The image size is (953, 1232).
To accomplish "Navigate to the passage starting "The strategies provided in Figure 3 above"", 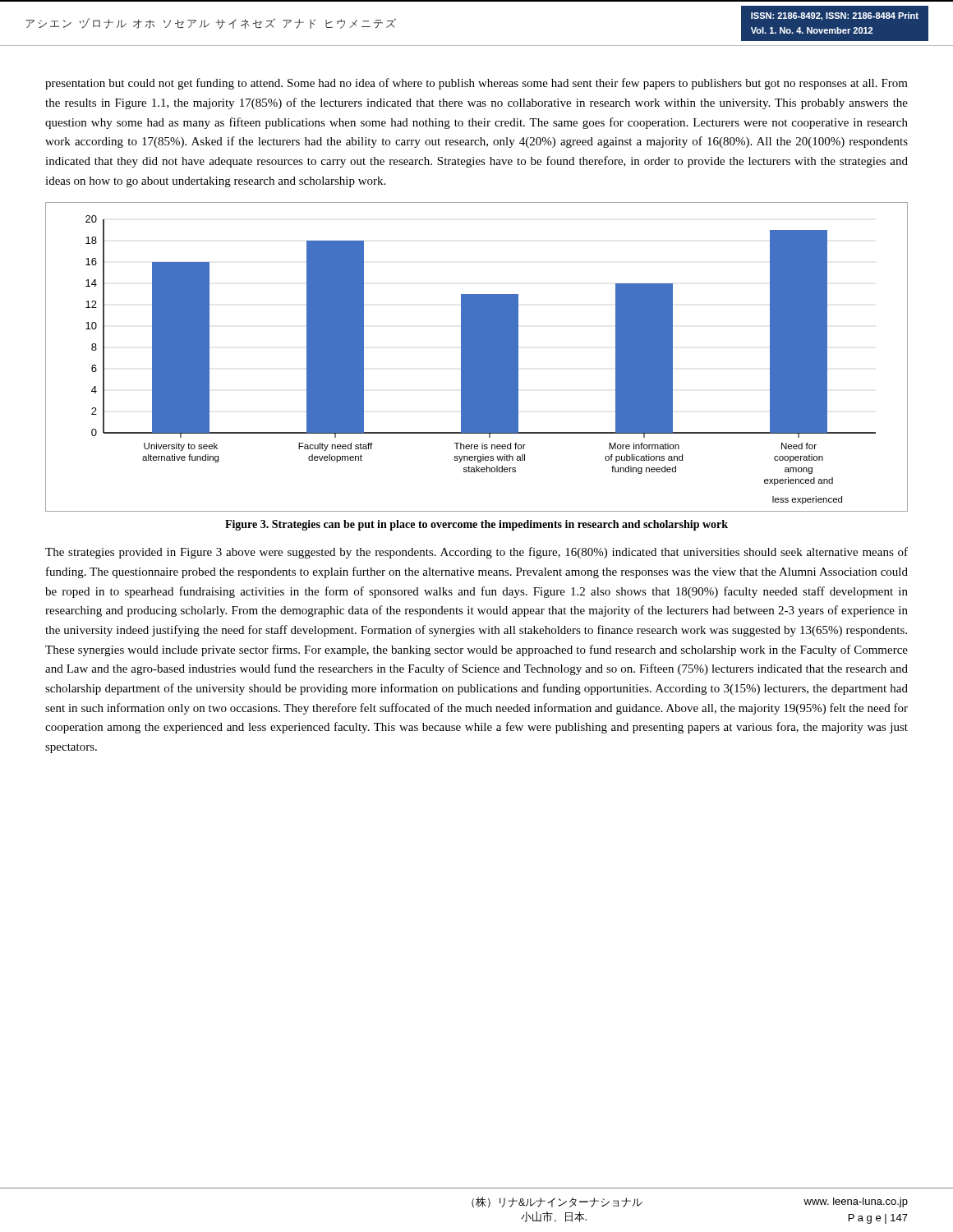I will [476, 649].
